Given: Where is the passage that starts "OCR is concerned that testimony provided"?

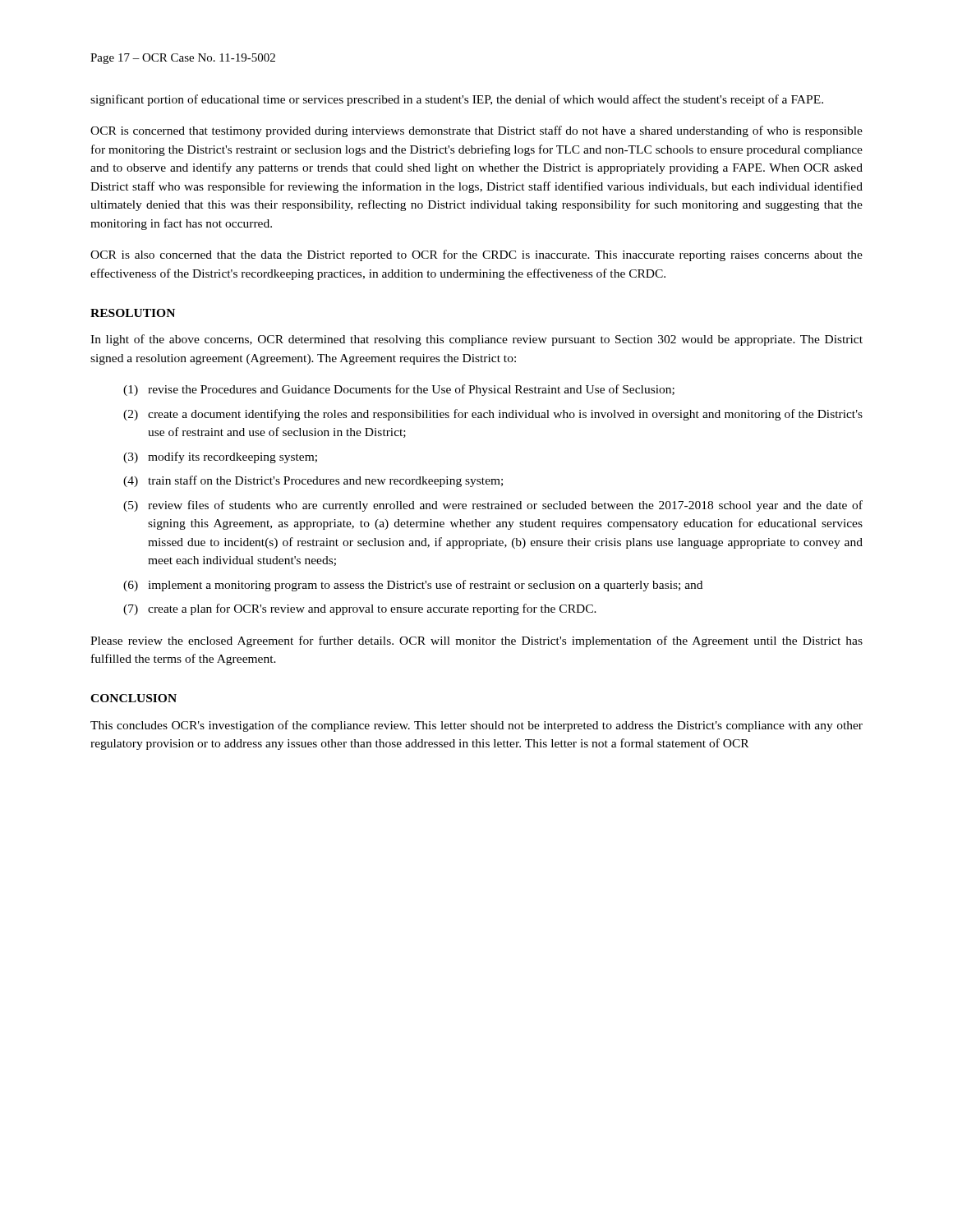Looking at the screenshot, I should click(476, 176).
